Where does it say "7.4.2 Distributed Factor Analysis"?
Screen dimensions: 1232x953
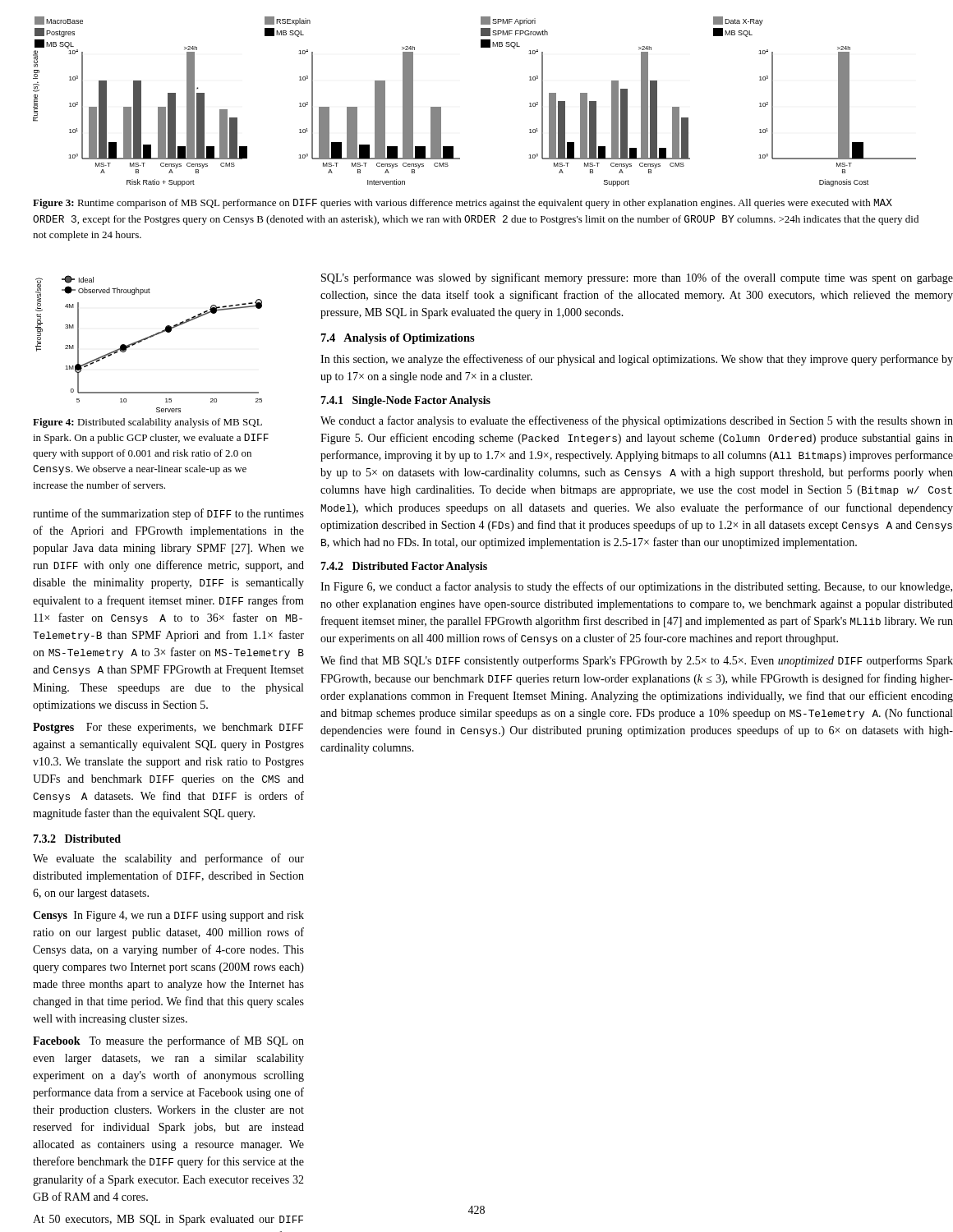point(404,566)
